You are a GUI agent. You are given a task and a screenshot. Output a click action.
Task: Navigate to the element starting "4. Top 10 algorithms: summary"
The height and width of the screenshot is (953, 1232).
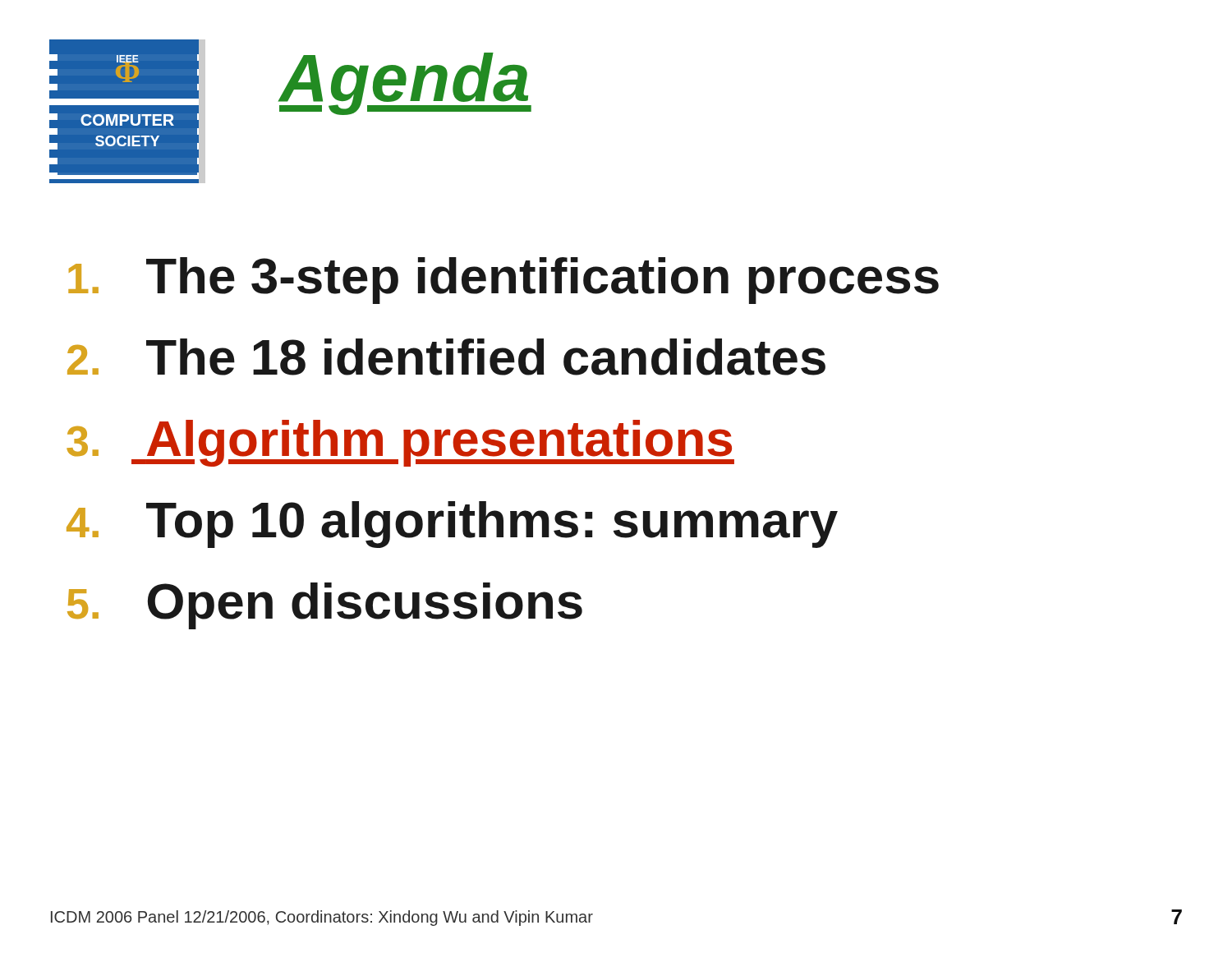[x=452, y=520]
